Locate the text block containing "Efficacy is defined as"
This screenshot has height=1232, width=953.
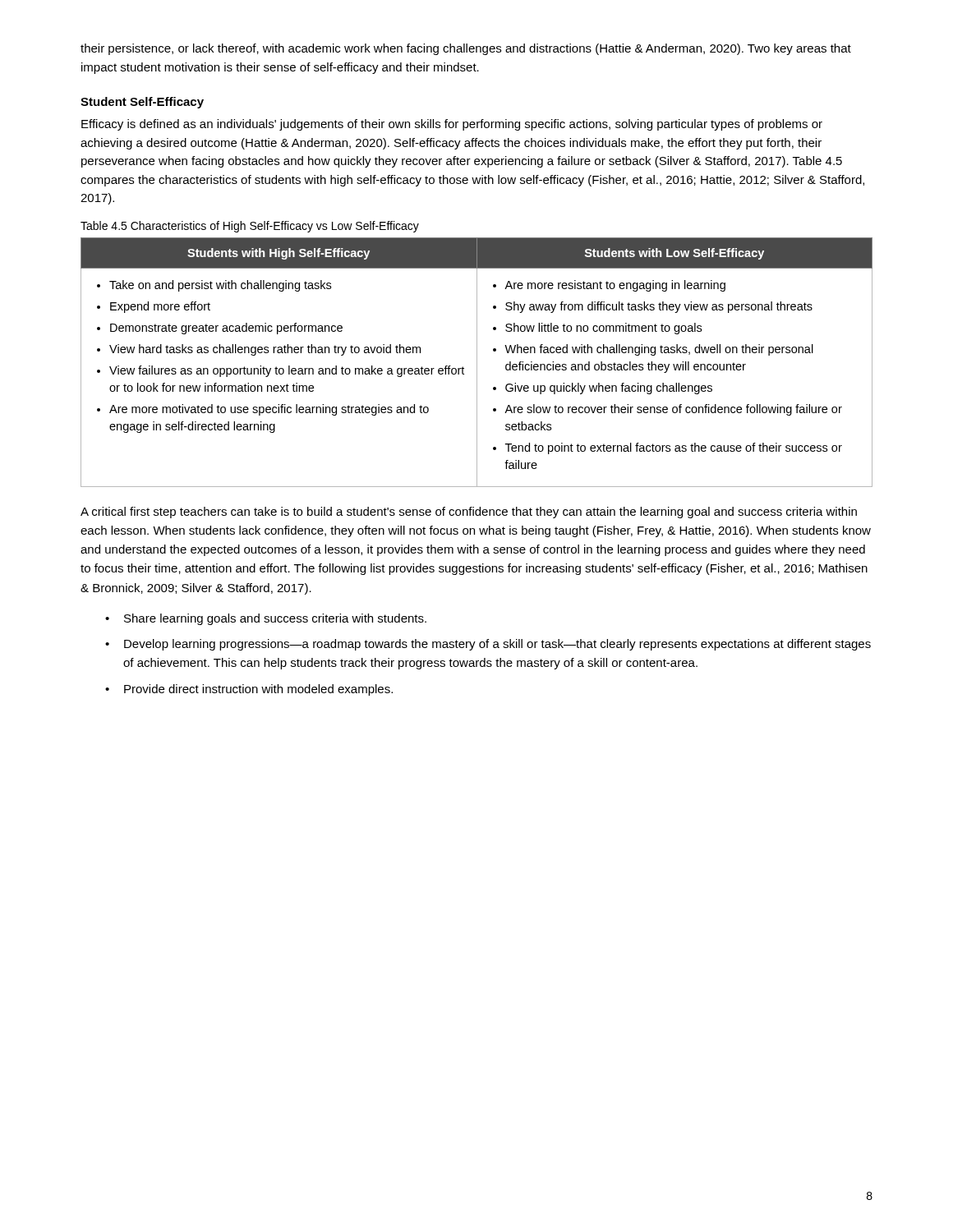pos(473,161)
